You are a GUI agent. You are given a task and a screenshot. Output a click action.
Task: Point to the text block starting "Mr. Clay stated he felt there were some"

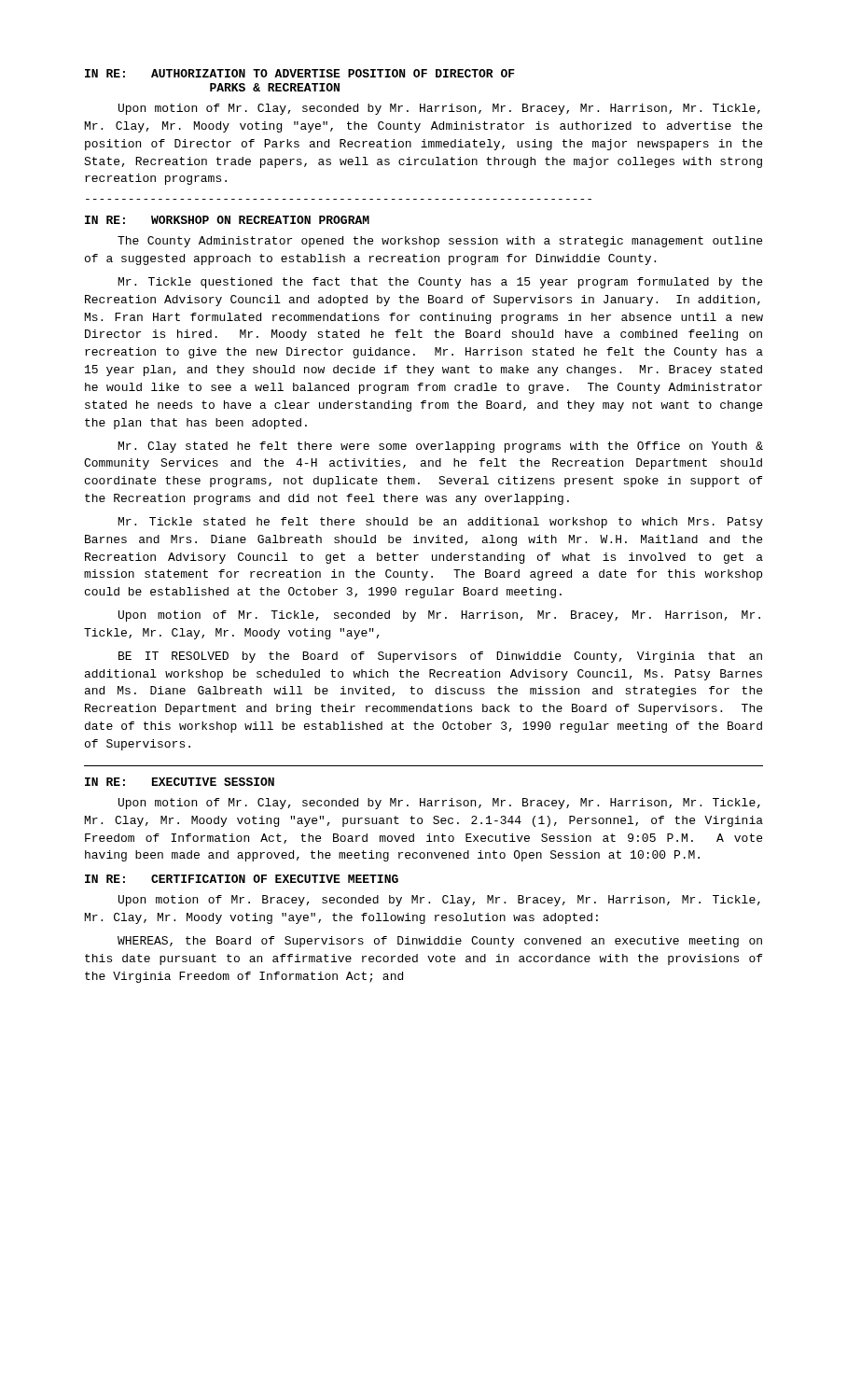point(424,473)
